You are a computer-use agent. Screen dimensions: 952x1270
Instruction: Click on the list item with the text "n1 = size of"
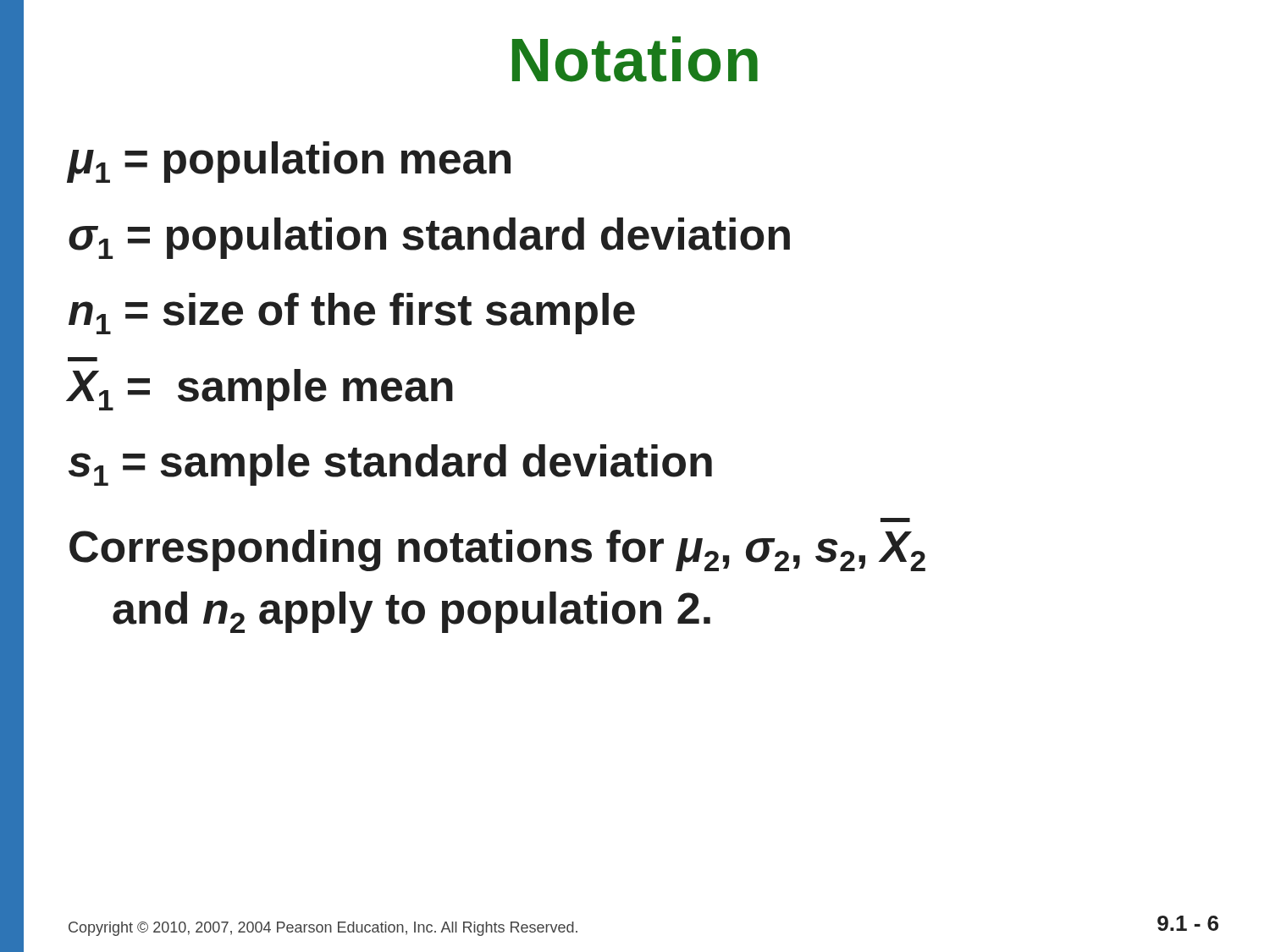coord(352,313)
